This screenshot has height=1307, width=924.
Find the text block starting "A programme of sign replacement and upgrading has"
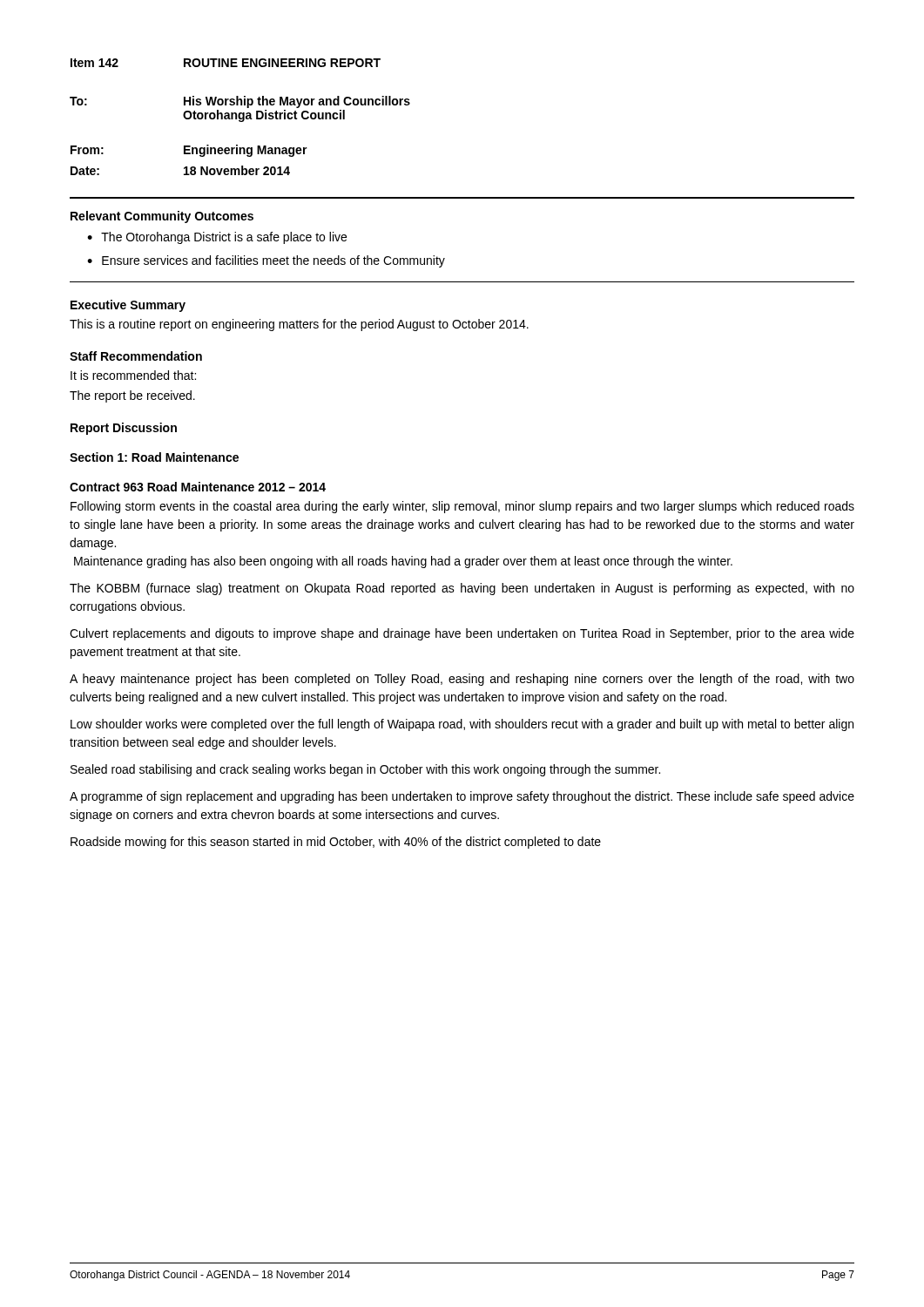click(462, 805)
